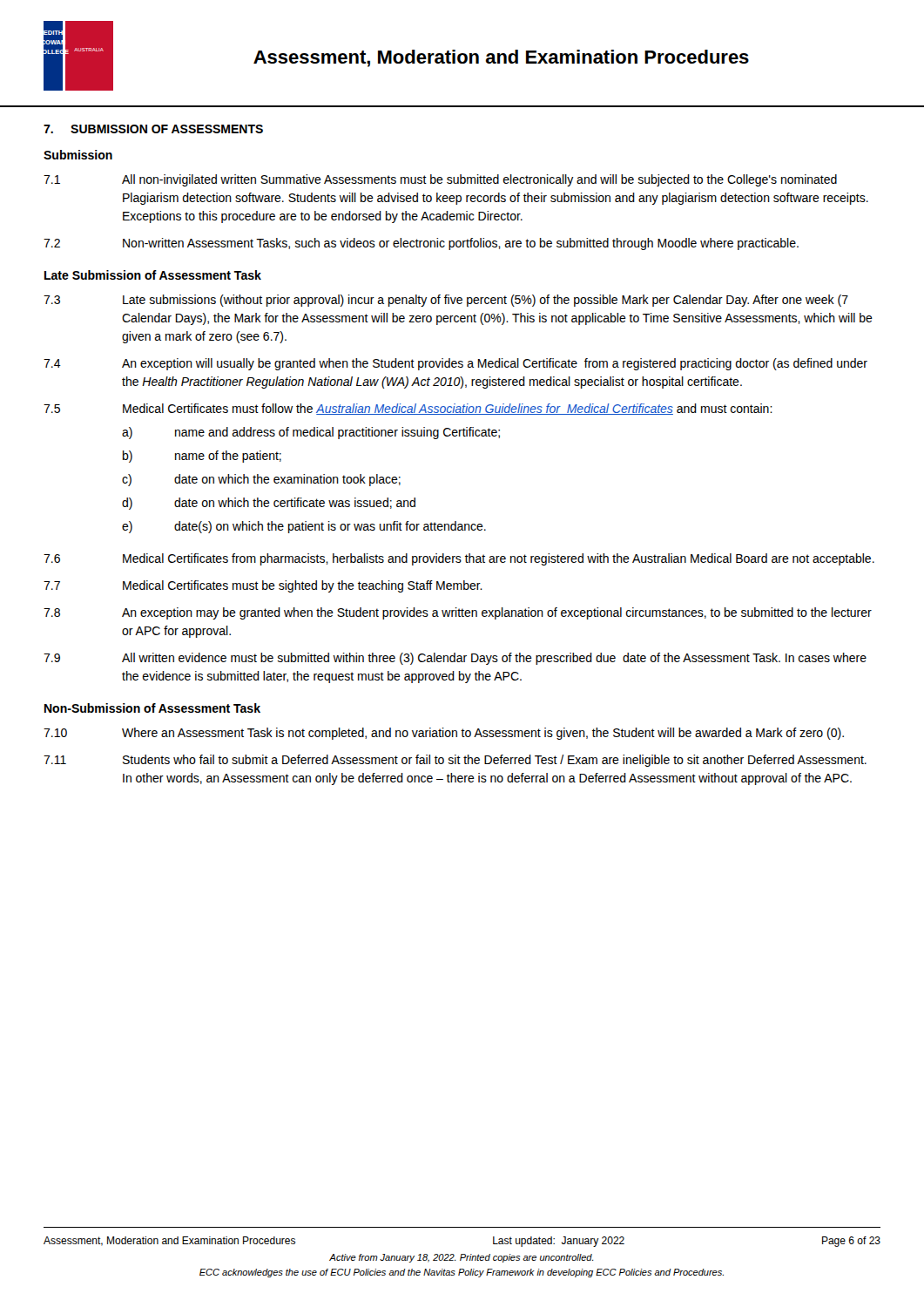Find the list item with the text "7.8 An exception"
The height and width of the screenshot is (1307, 924).
pos(462,622)
